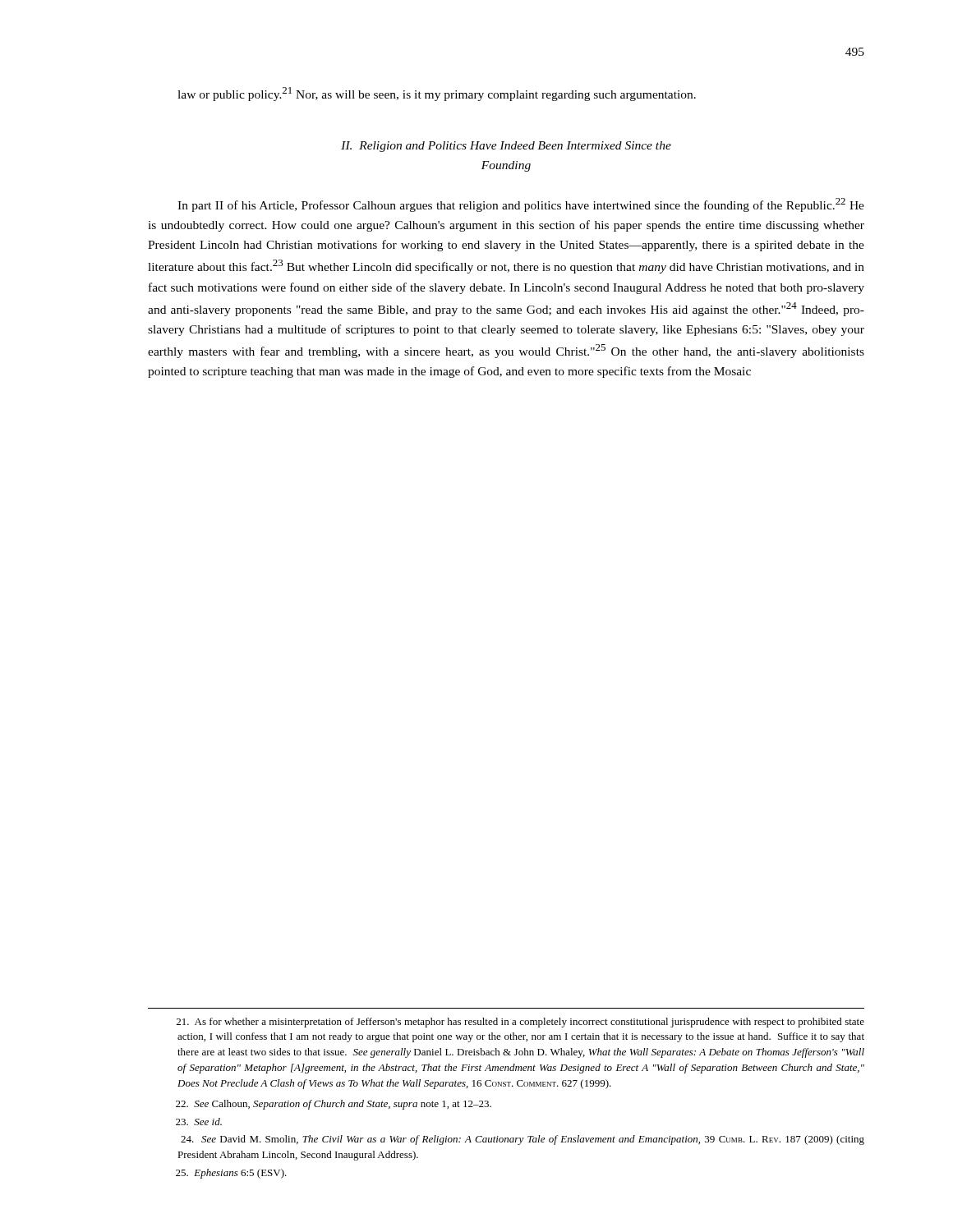This screenshot has height=1232, width=953.
Task: Point to the element starting "II. Religion and Politics Have Indeed"
Action: pyautogui.click(x=506, y=155)
